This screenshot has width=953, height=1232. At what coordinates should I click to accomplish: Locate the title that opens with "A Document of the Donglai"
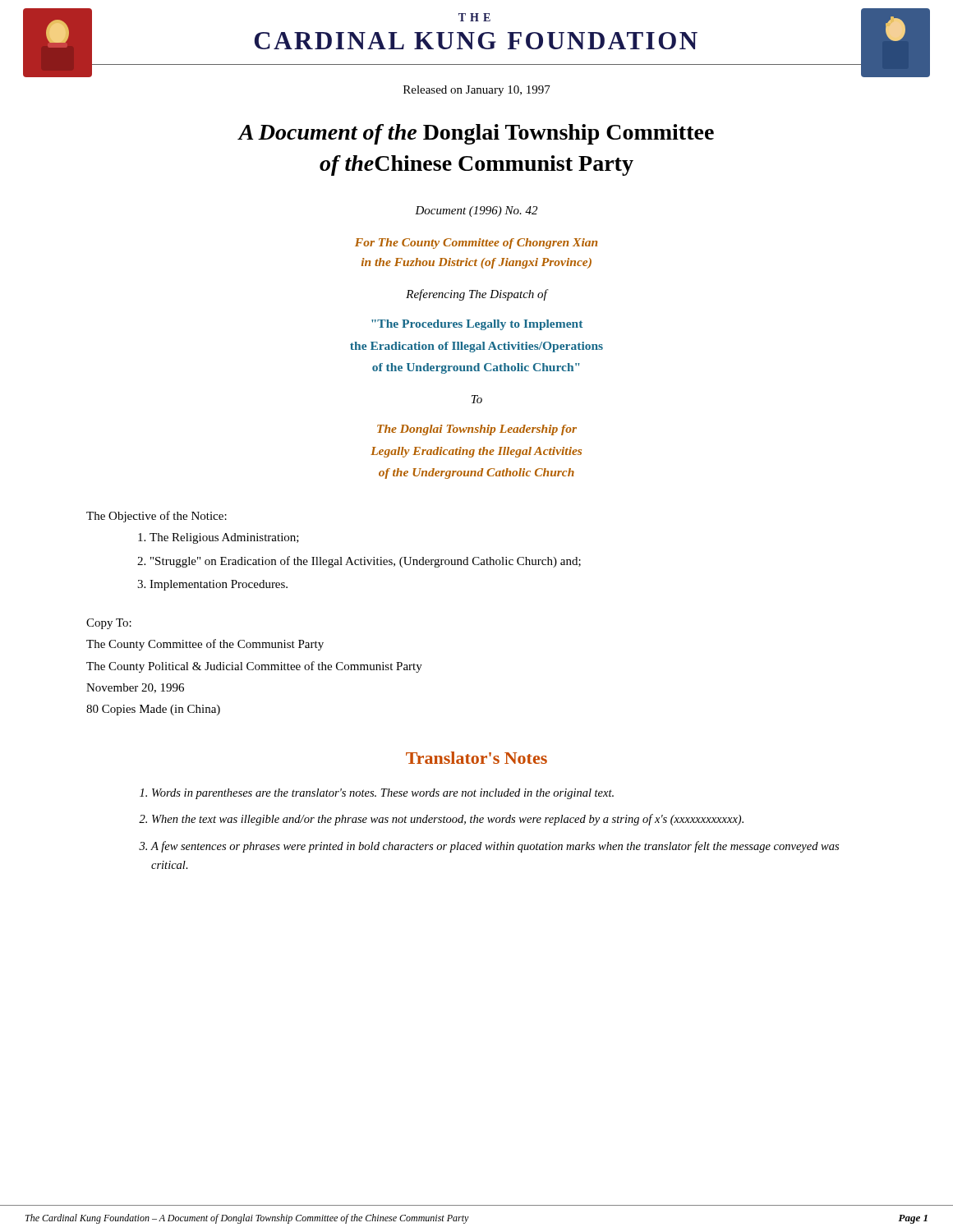476,147
